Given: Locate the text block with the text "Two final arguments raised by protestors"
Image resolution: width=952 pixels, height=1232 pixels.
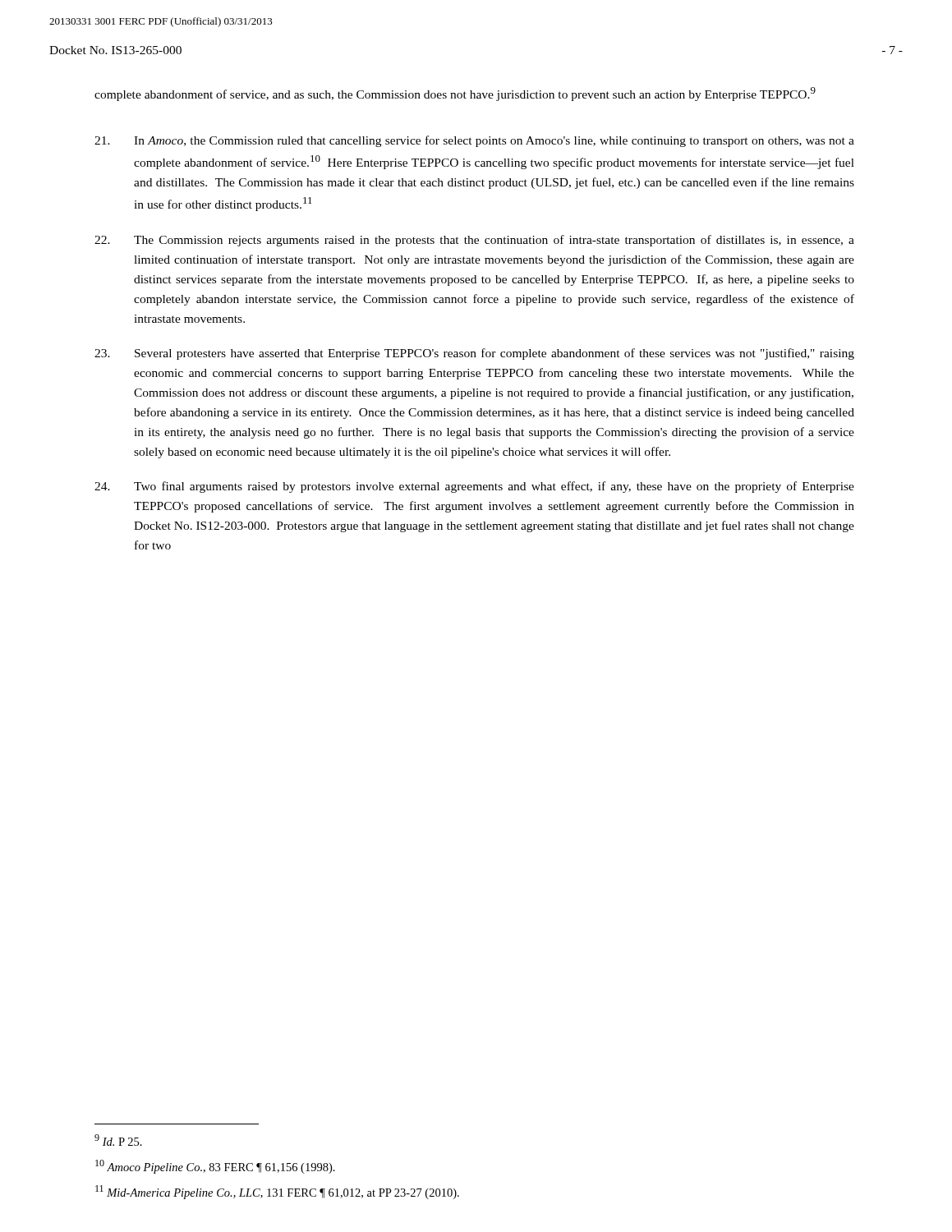Looking at the screenshot, I should point(474,516).
